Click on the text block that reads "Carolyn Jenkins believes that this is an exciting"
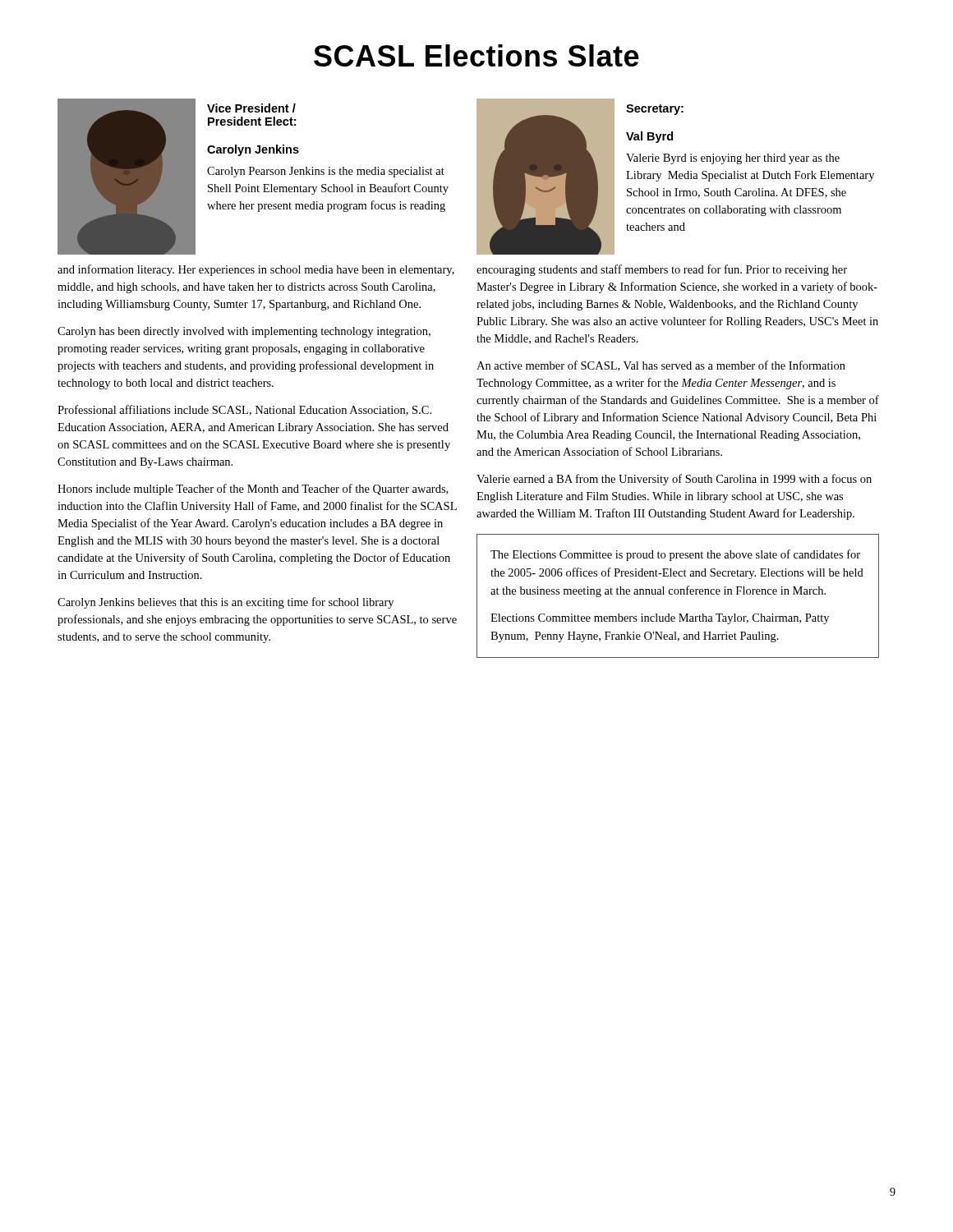 tap(257, 620)
